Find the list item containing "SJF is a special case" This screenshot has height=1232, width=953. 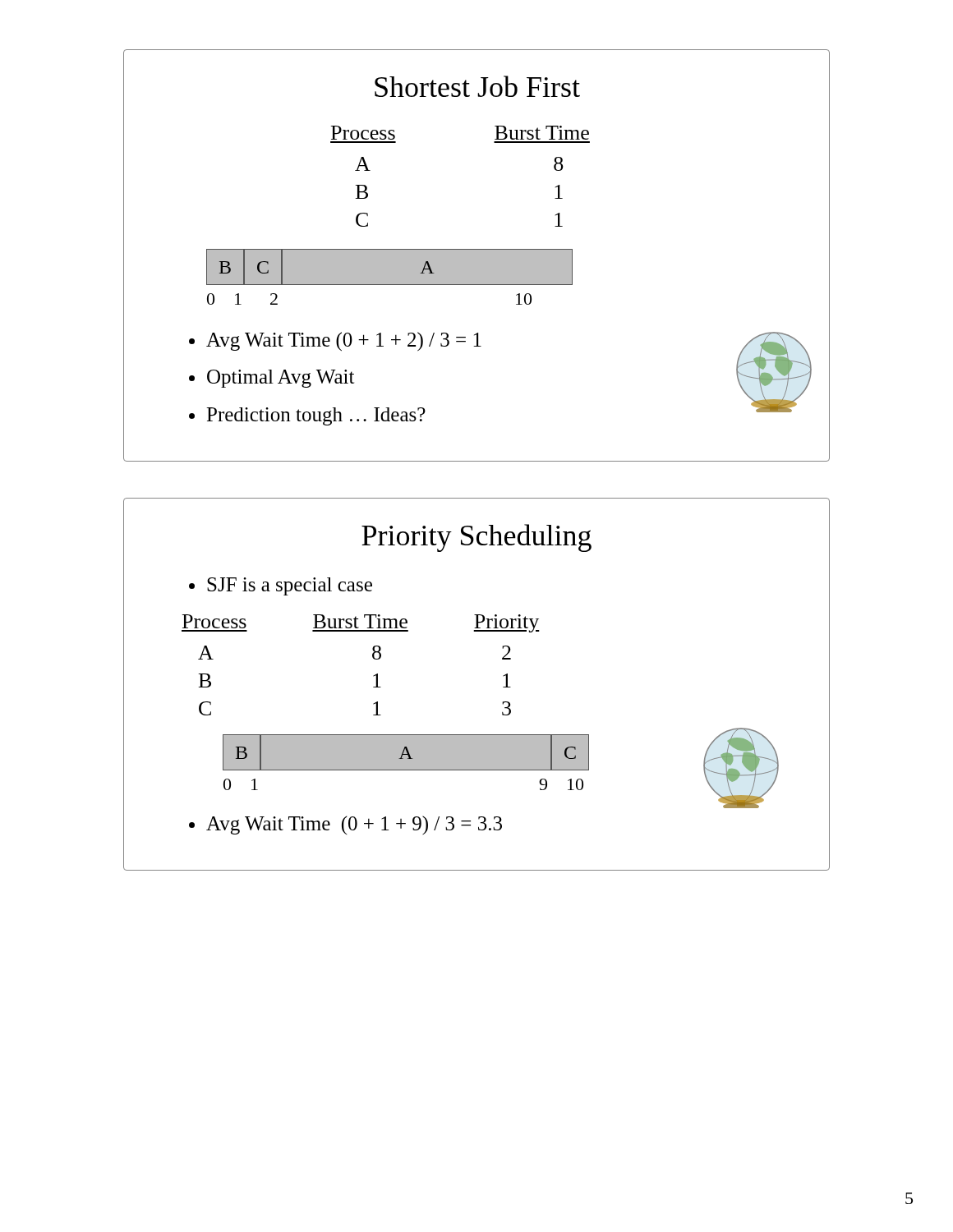click(x=290, y=584)
